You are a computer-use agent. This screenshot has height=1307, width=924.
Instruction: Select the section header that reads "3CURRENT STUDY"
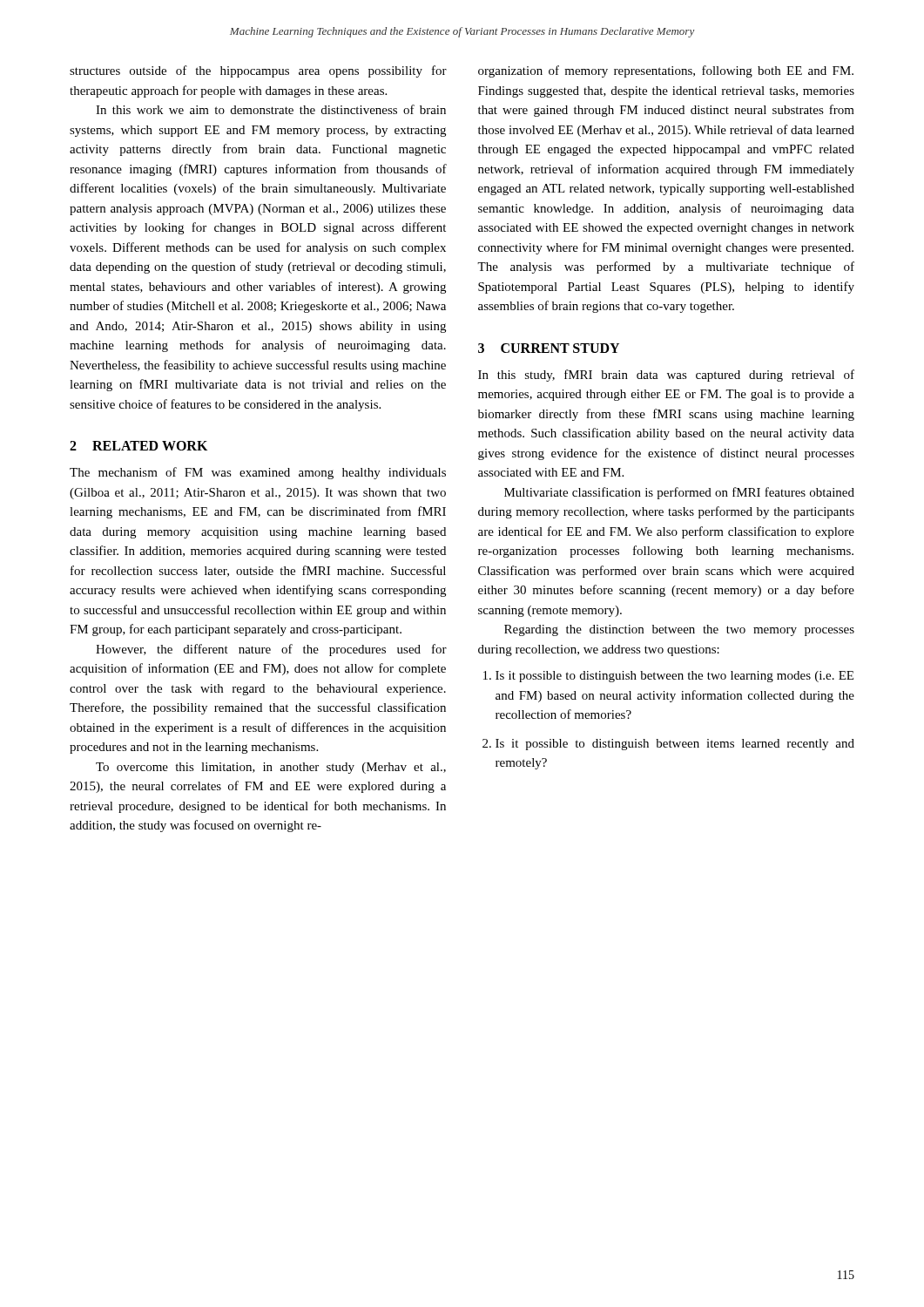549,348
